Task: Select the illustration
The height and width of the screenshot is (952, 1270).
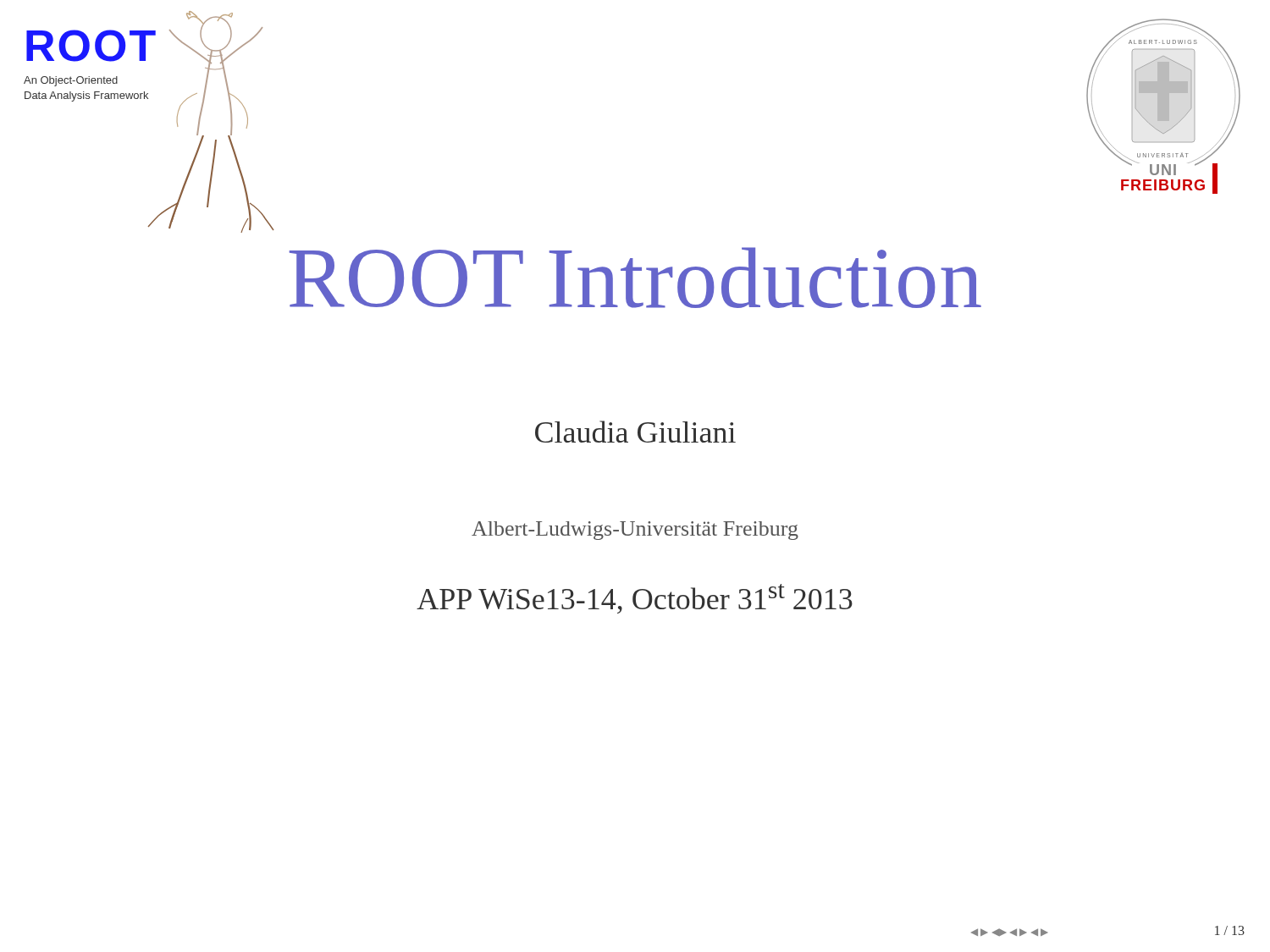Action: pos(216,123)
